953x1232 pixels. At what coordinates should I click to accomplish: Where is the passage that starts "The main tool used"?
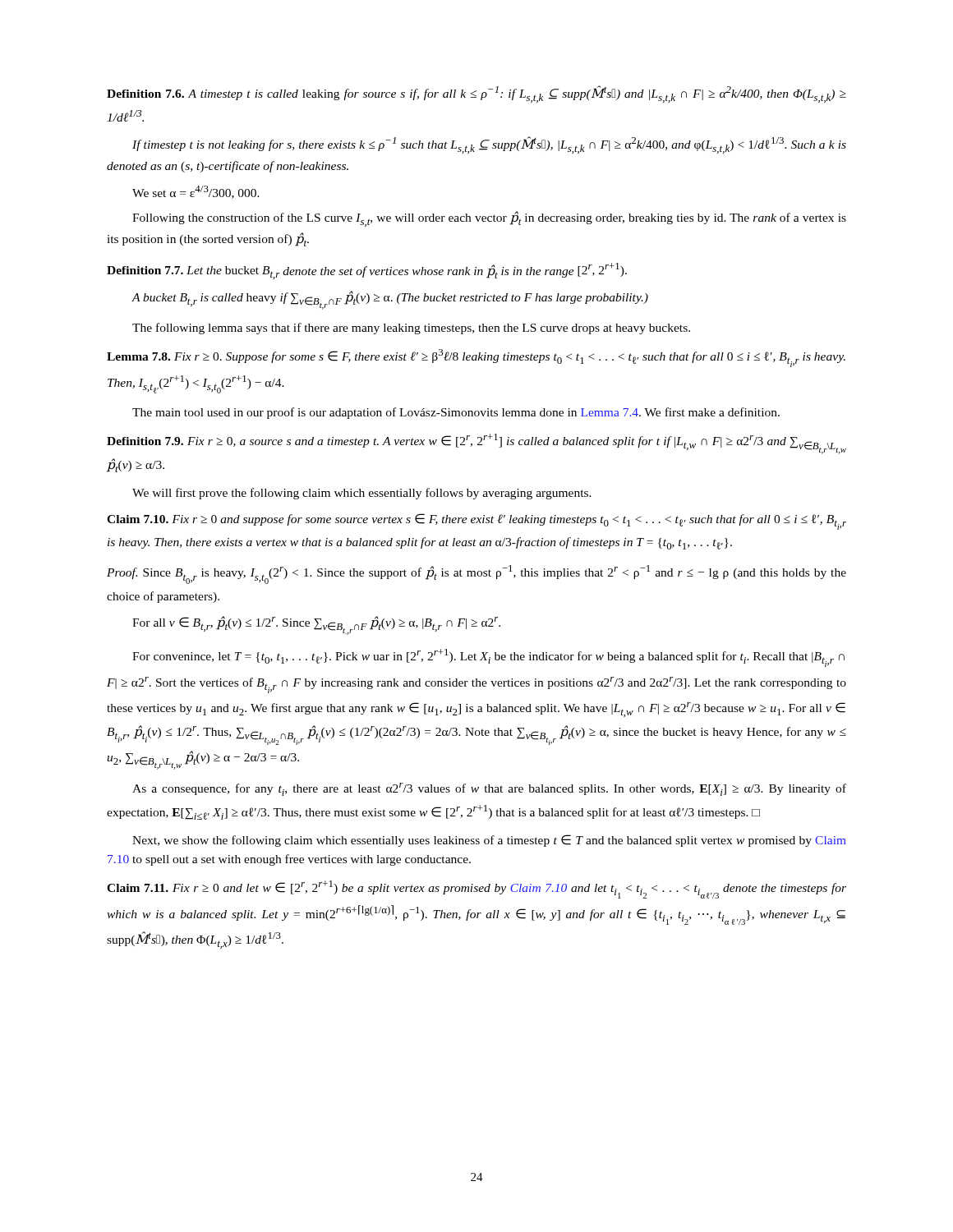(x=476, y=412)
